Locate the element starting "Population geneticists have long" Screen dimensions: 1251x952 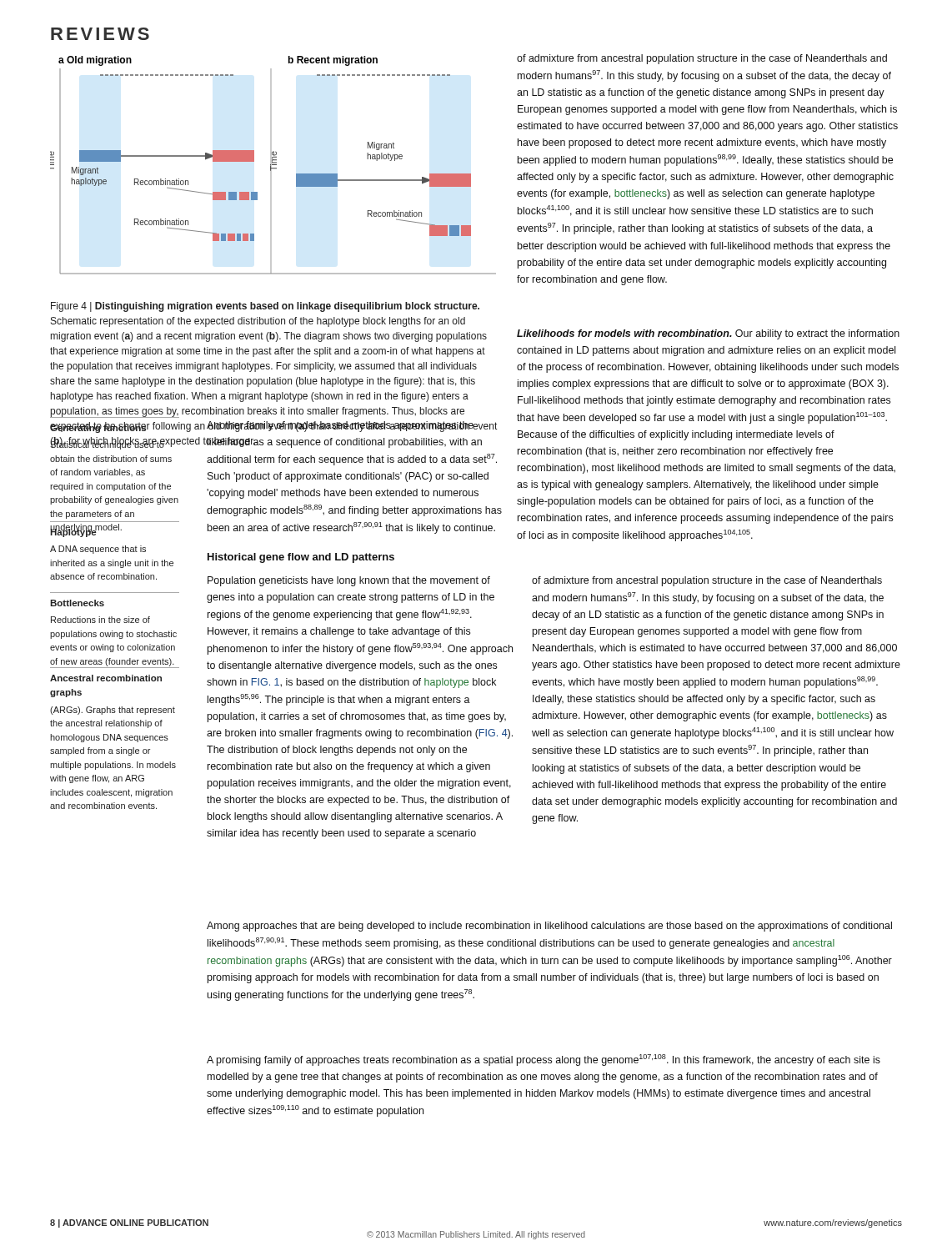click(x=360, y=707)
